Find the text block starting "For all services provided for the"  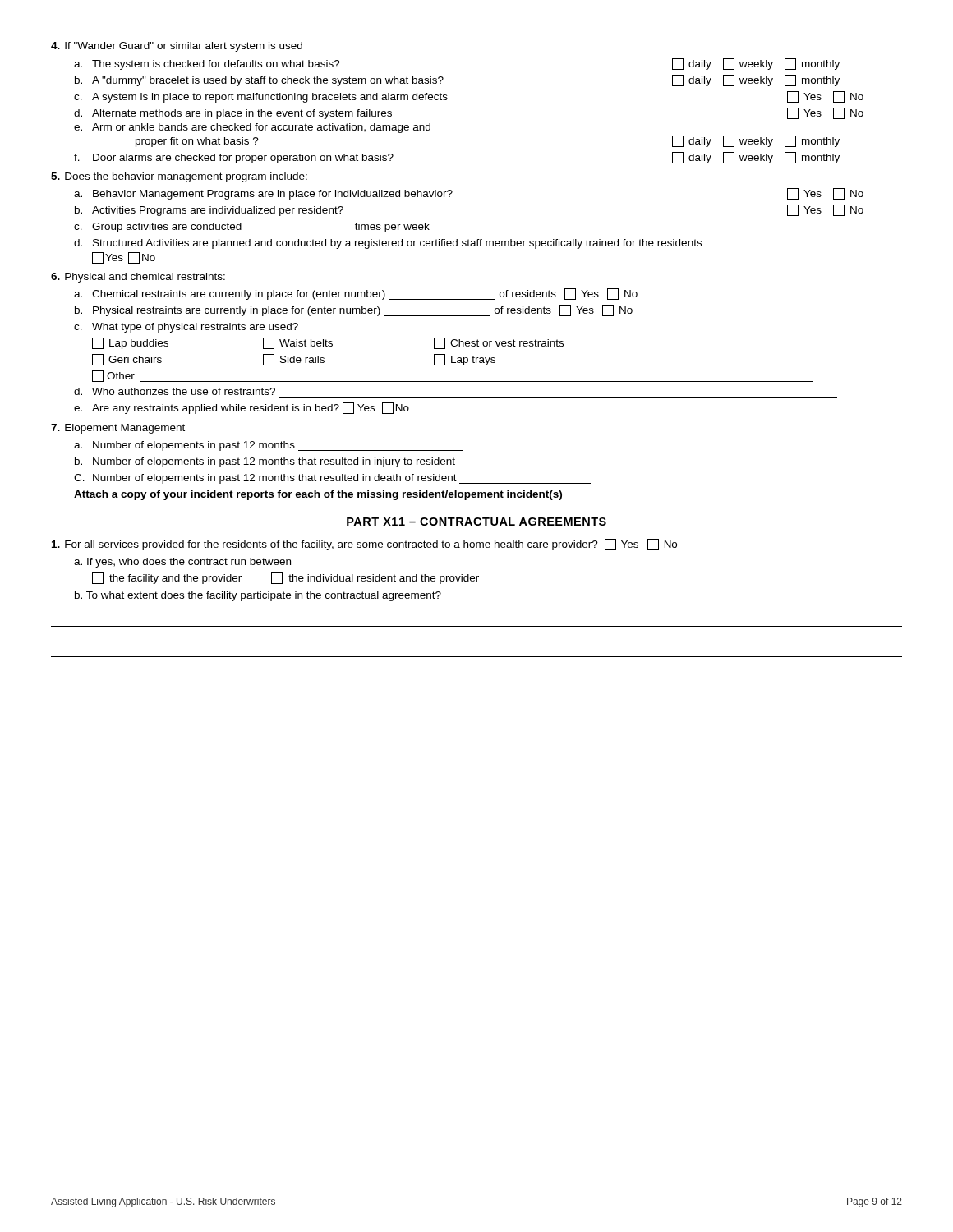tap(476, 544)
